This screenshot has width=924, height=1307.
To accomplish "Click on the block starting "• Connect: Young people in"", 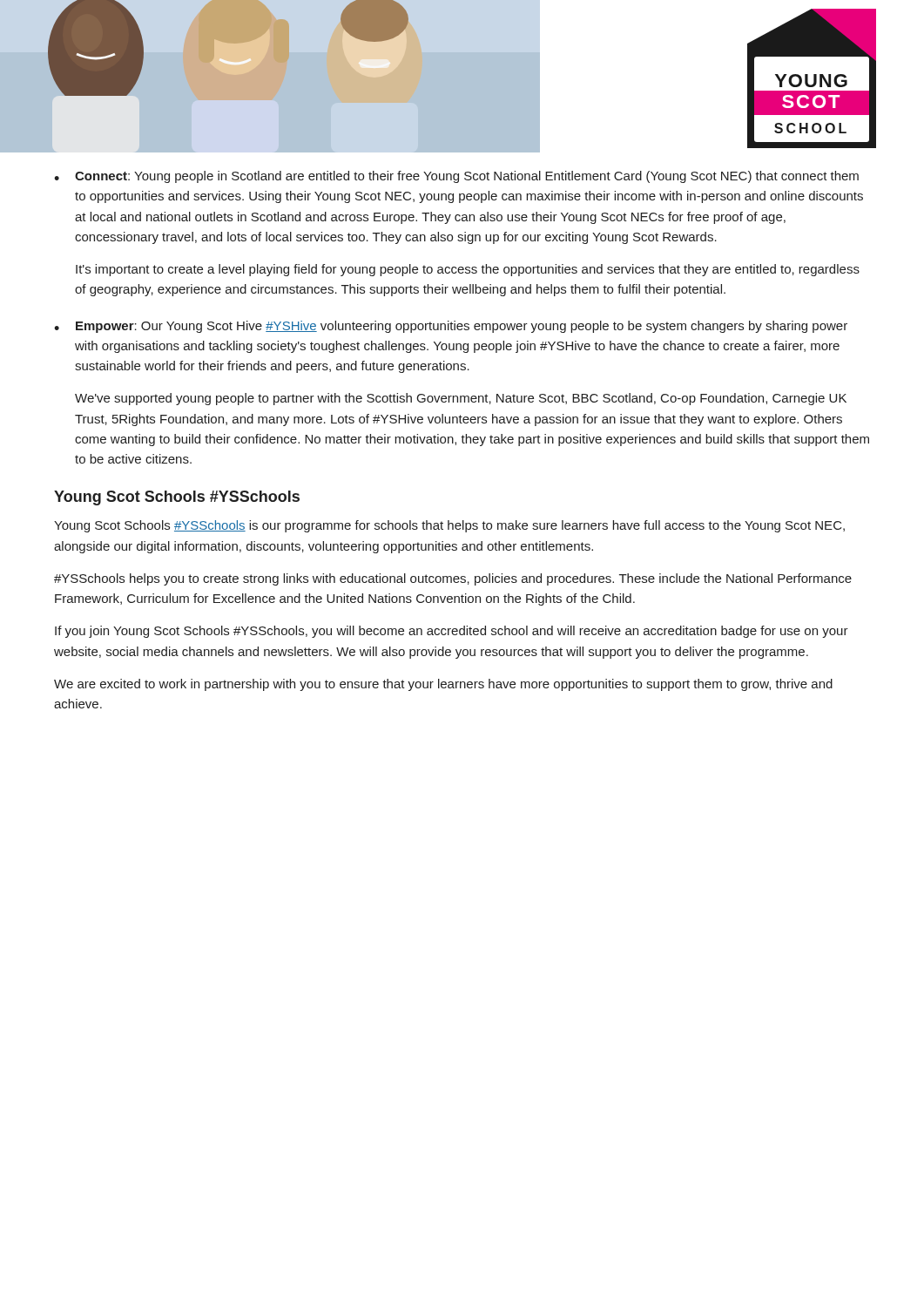I will point(462,206).
